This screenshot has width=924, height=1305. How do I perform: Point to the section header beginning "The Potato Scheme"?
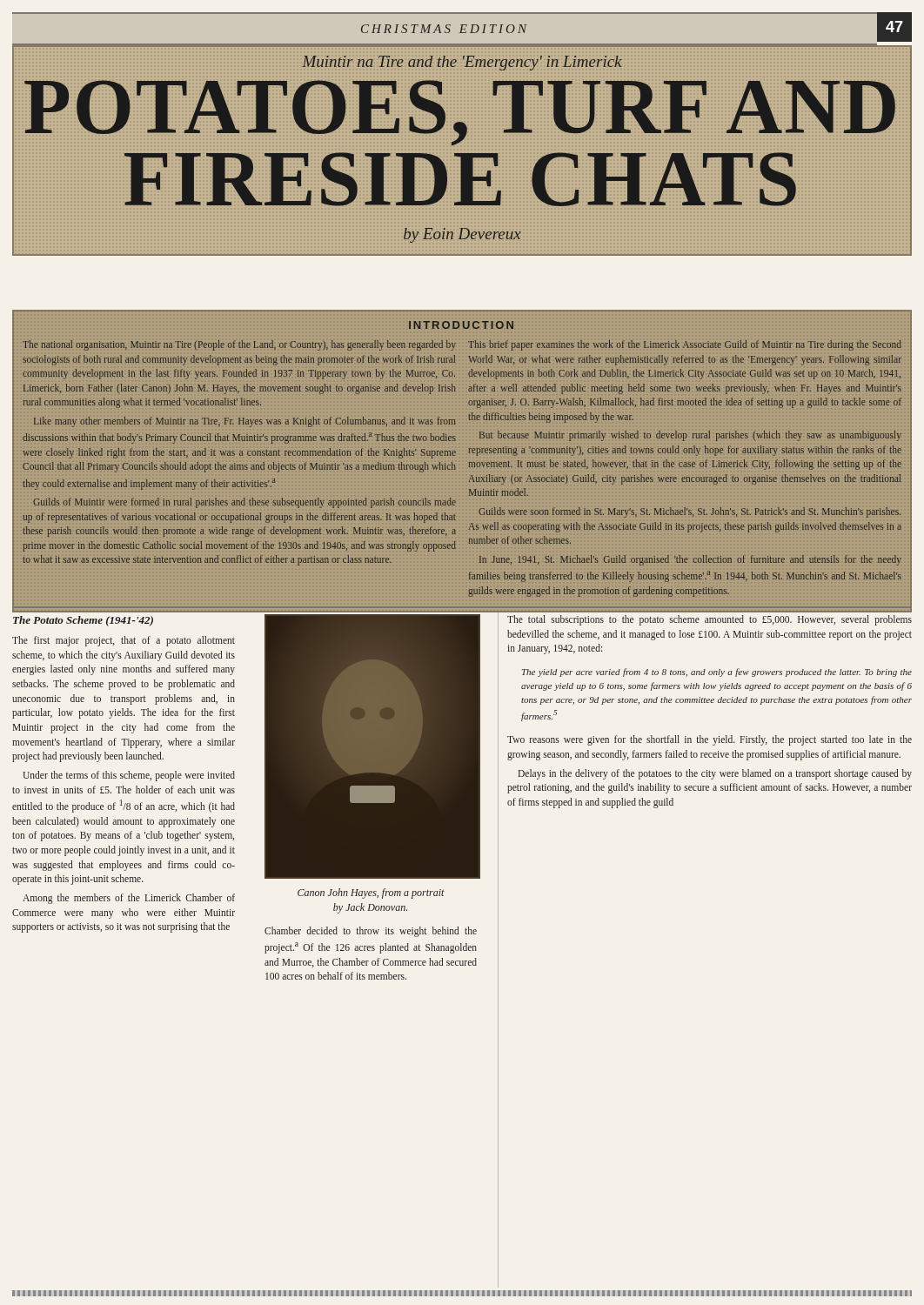click(x=83, y=620)
